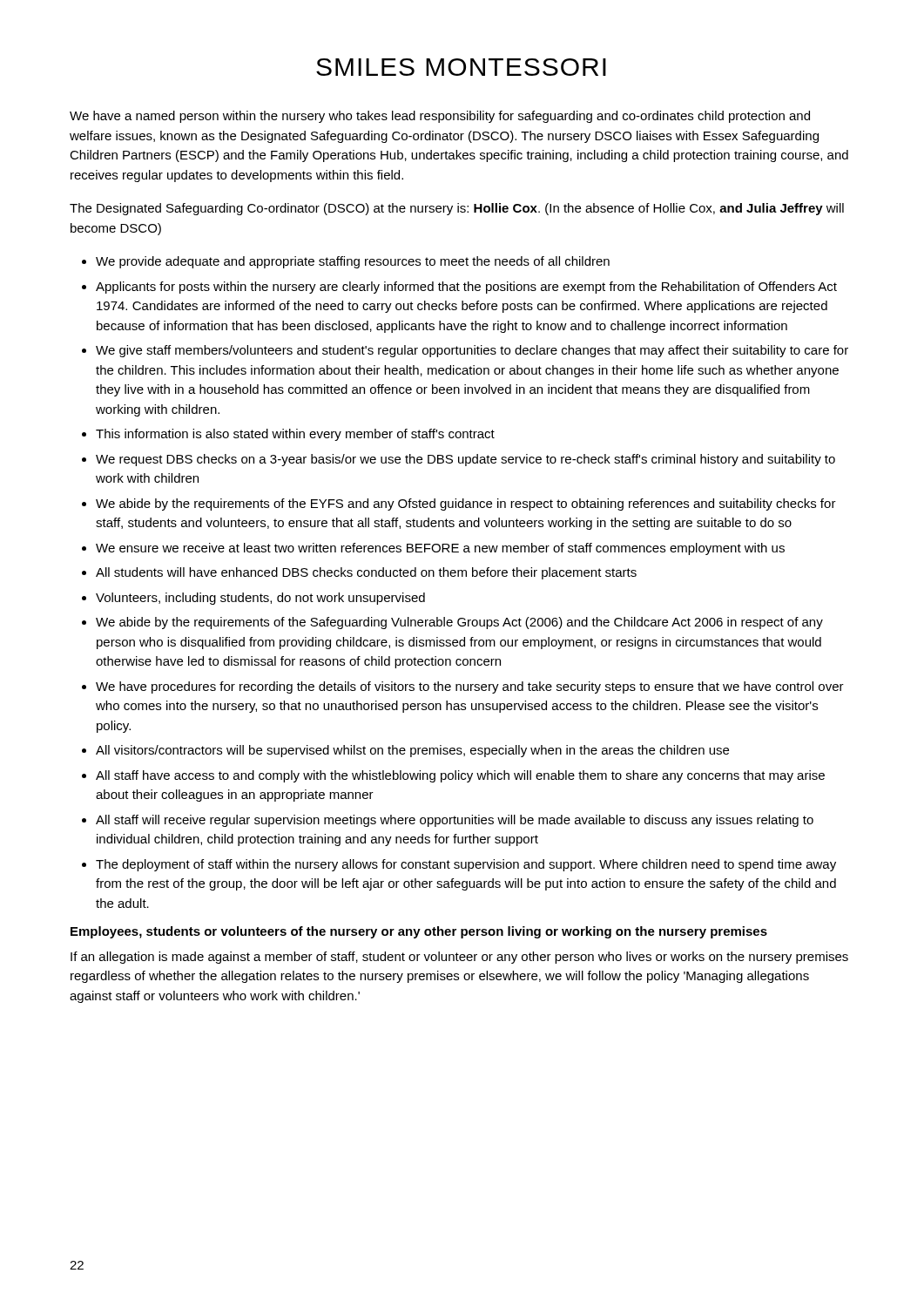Select the block starting "We have a named person"
The height and width of the screenshot is (1307, 924).
[x=459, y=145]
